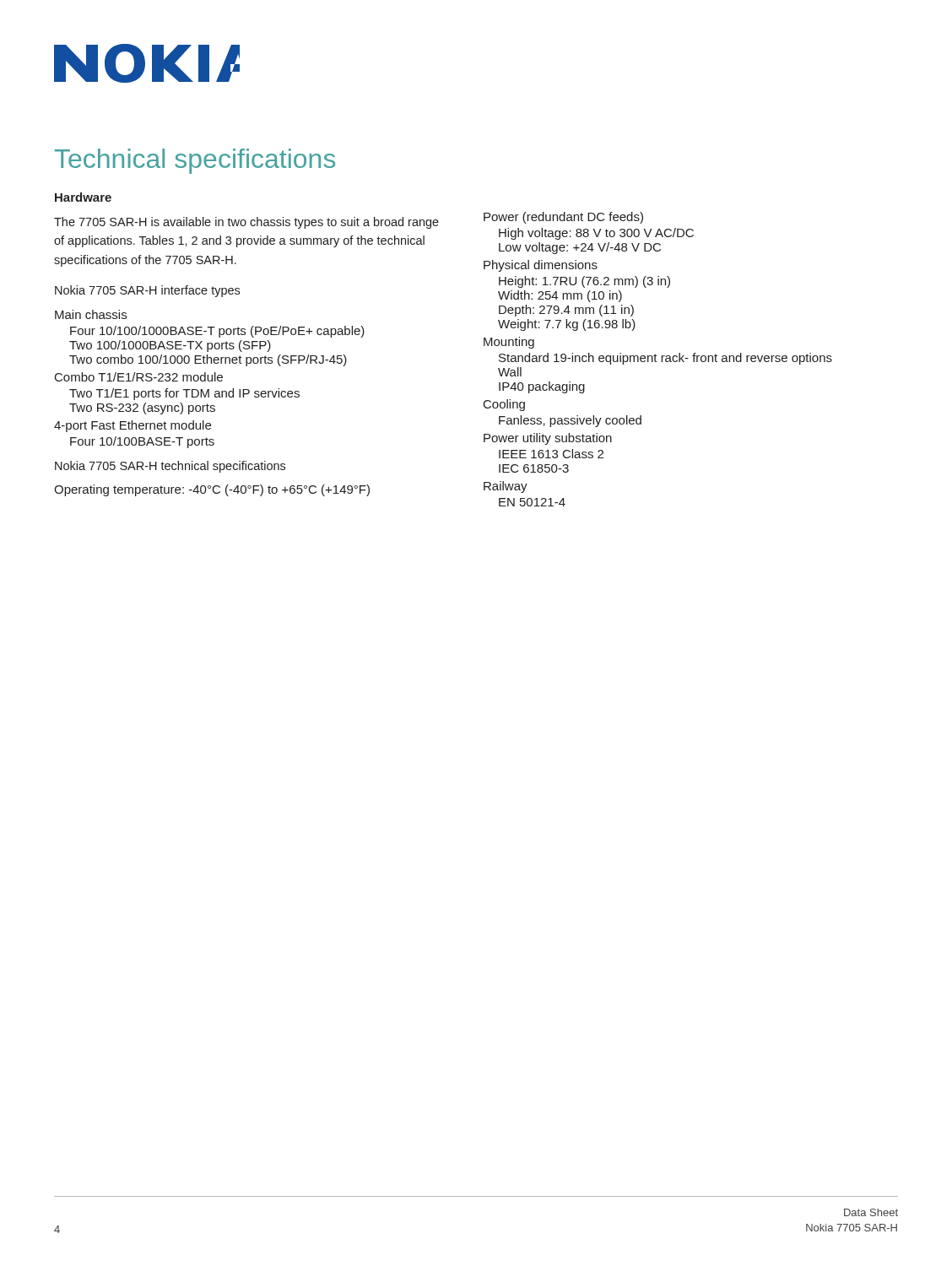Image resolution: width=952 pixels, height=1266 pixels.
Task: Click where it says "Nokia 7705 SAR-H technical specifications"
Action: 170,466
